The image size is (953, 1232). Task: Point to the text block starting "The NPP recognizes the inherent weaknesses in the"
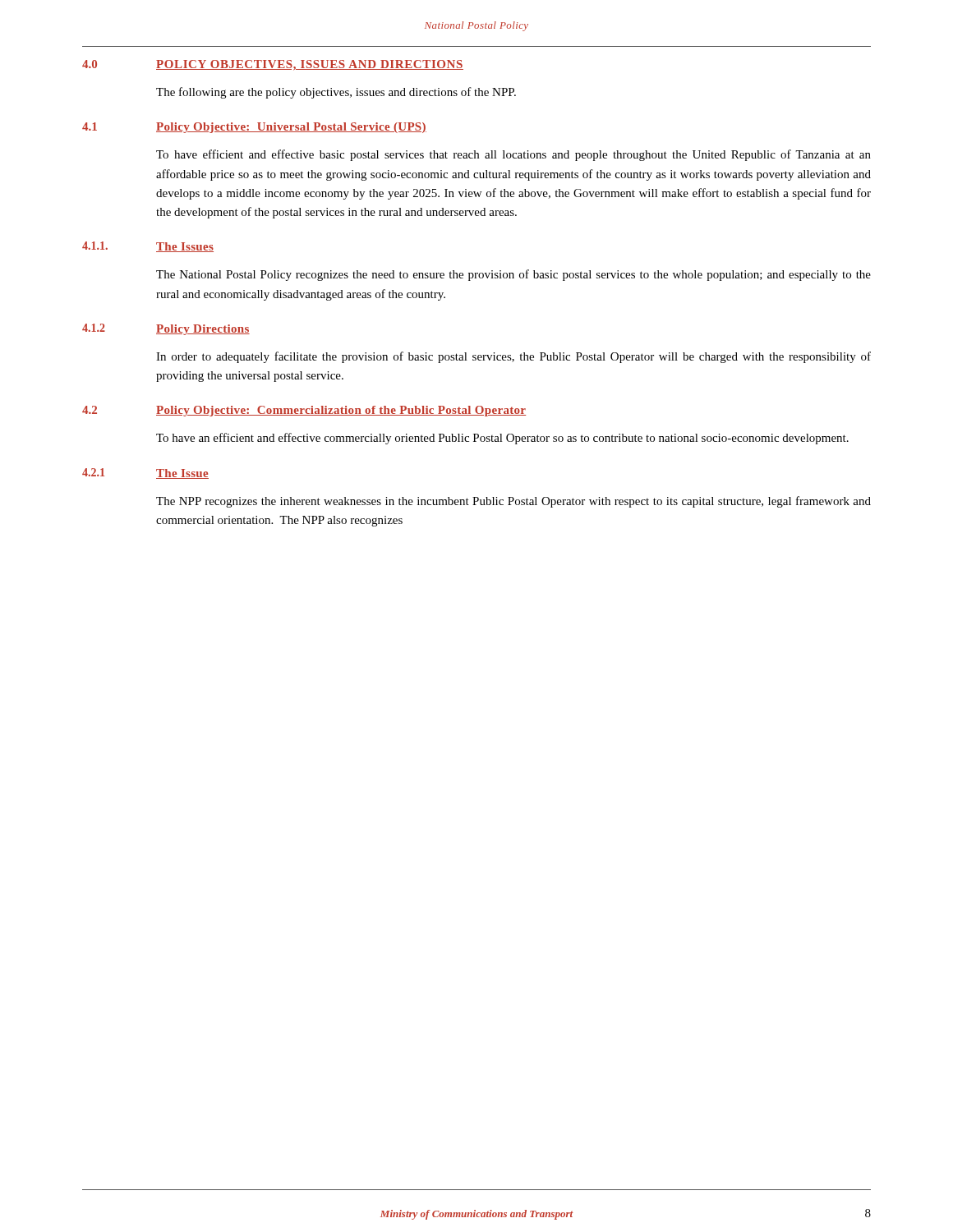[513, 510]
